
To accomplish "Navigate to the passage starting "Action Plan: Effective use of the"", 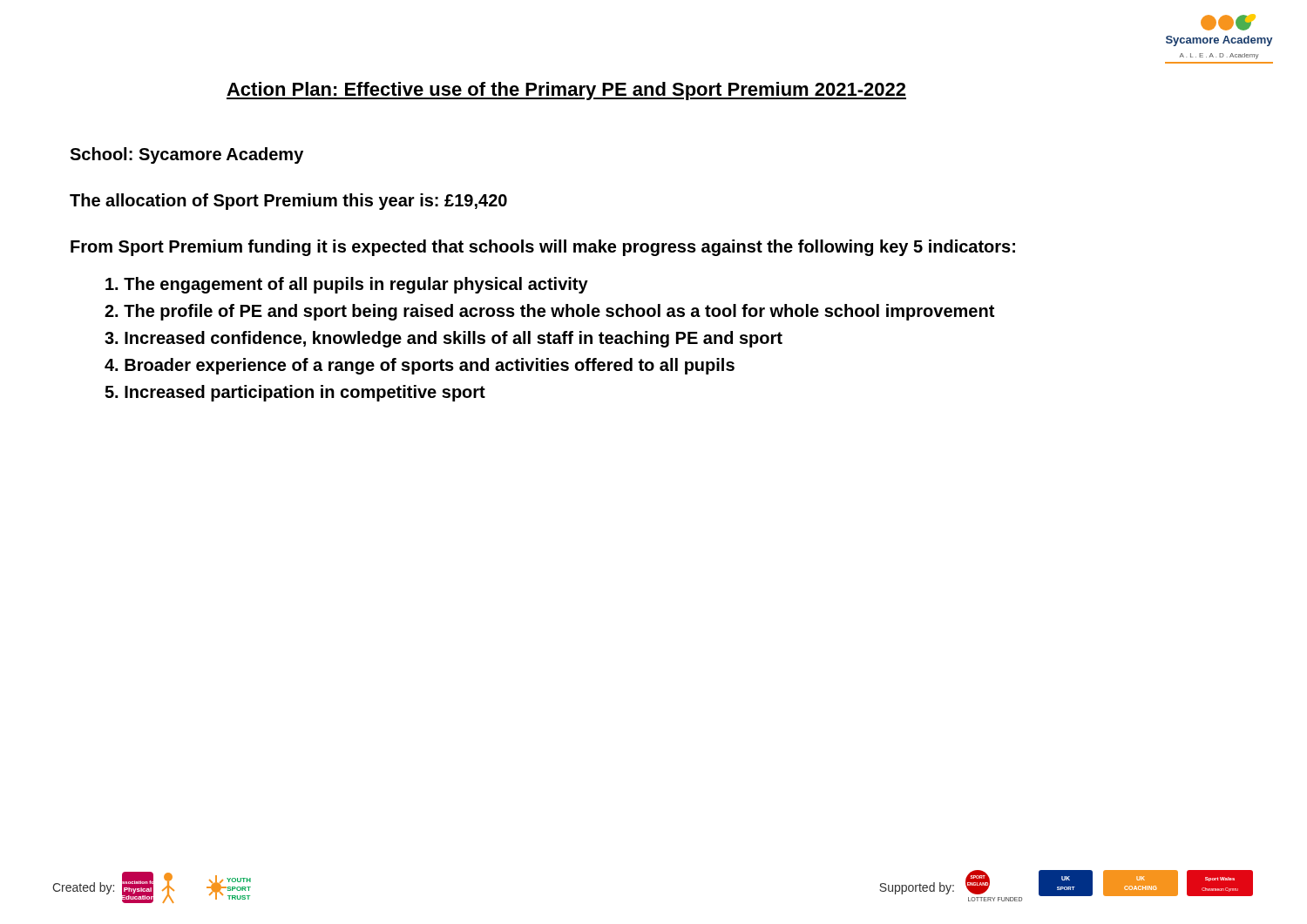I will tap(566, 89).
